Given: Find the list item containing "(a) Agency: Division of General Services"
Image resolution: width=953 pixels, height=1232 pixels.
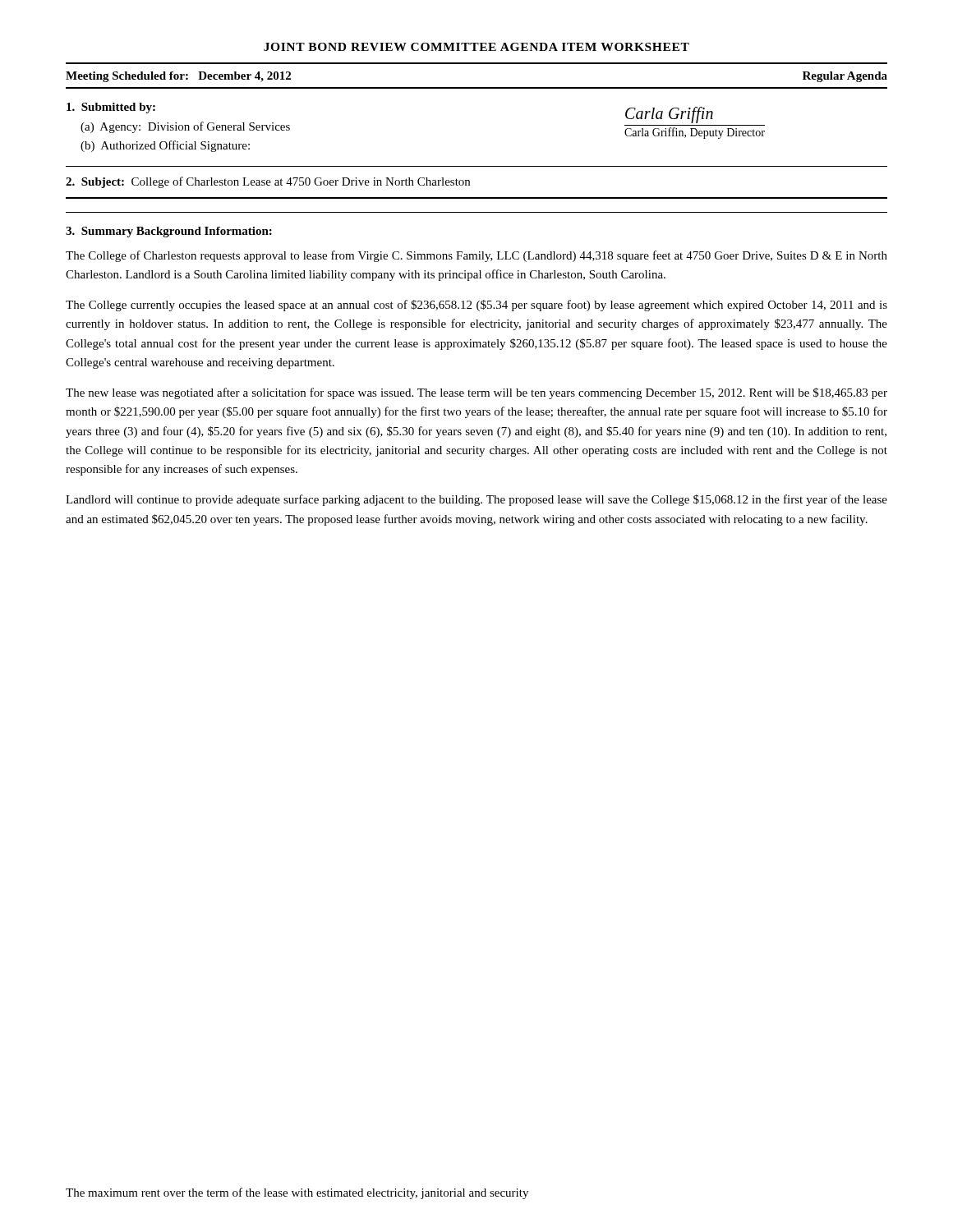Looking at the screenshot, I should pos(185,126).
